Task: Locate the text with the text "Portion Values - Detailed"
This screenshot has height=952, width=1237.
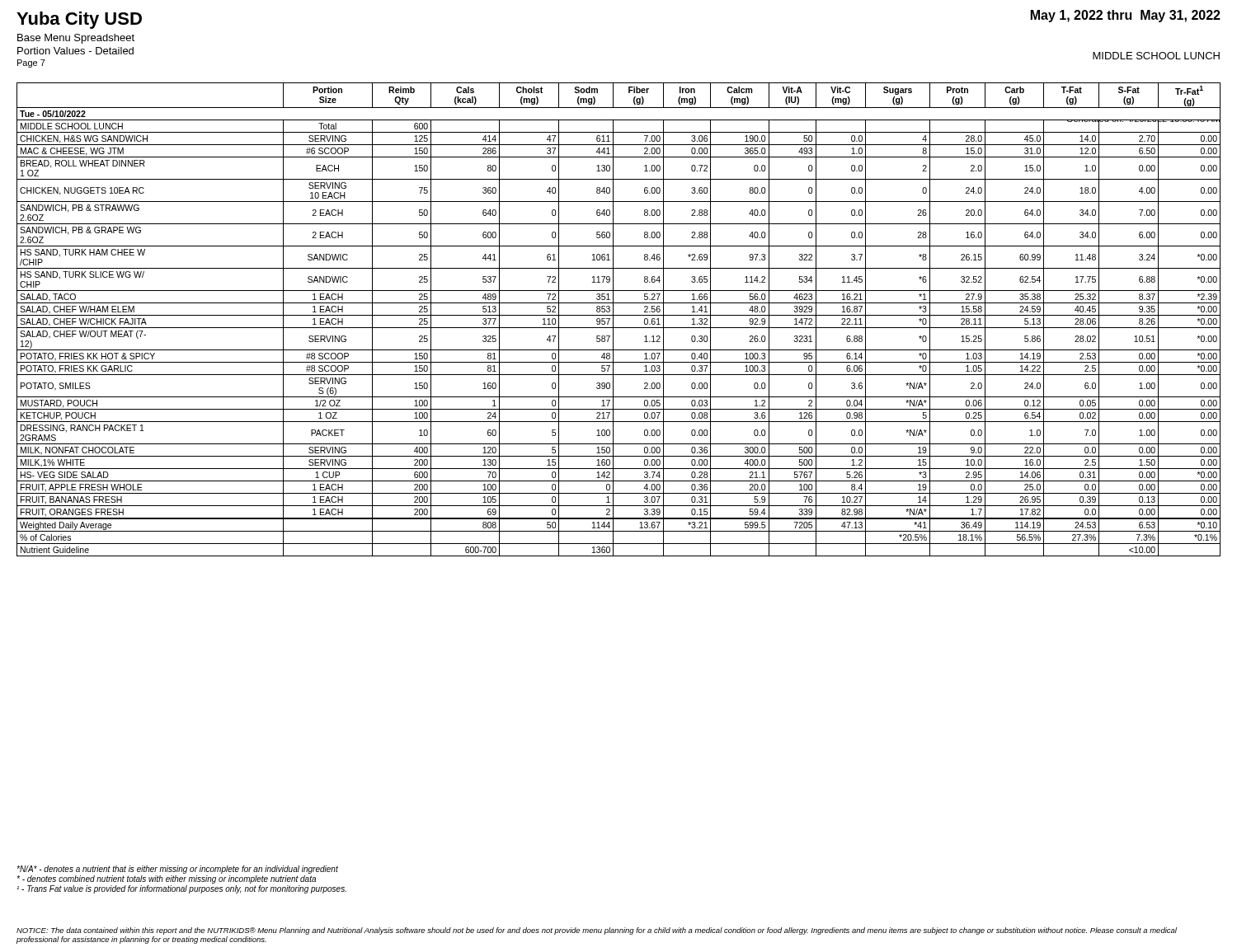Action: click(x=75, y=51)
